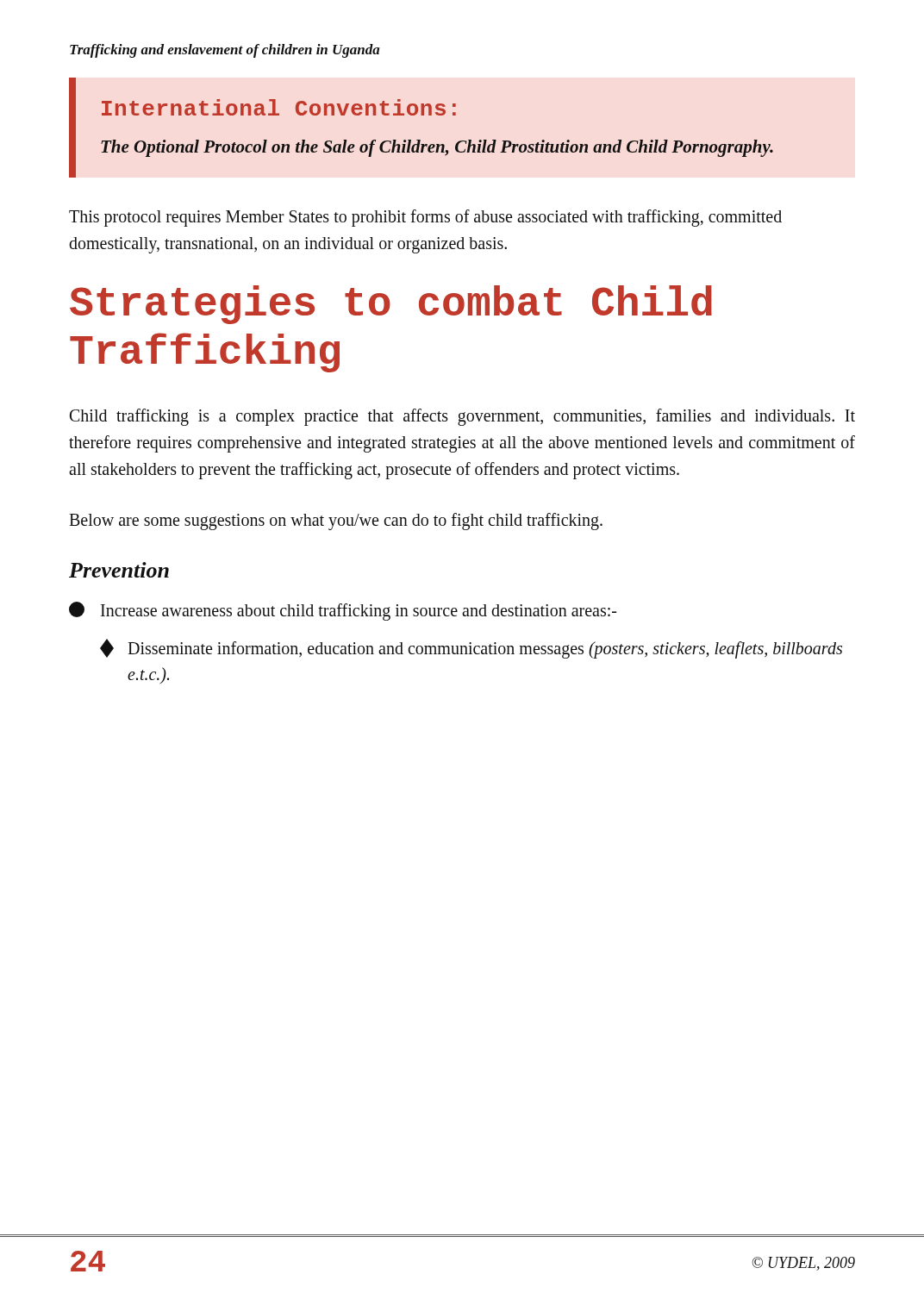Navigate to the element starting "Below are some suggestions on what you/we"
Screen dimensions: 1293x924
tap(336, 520)
